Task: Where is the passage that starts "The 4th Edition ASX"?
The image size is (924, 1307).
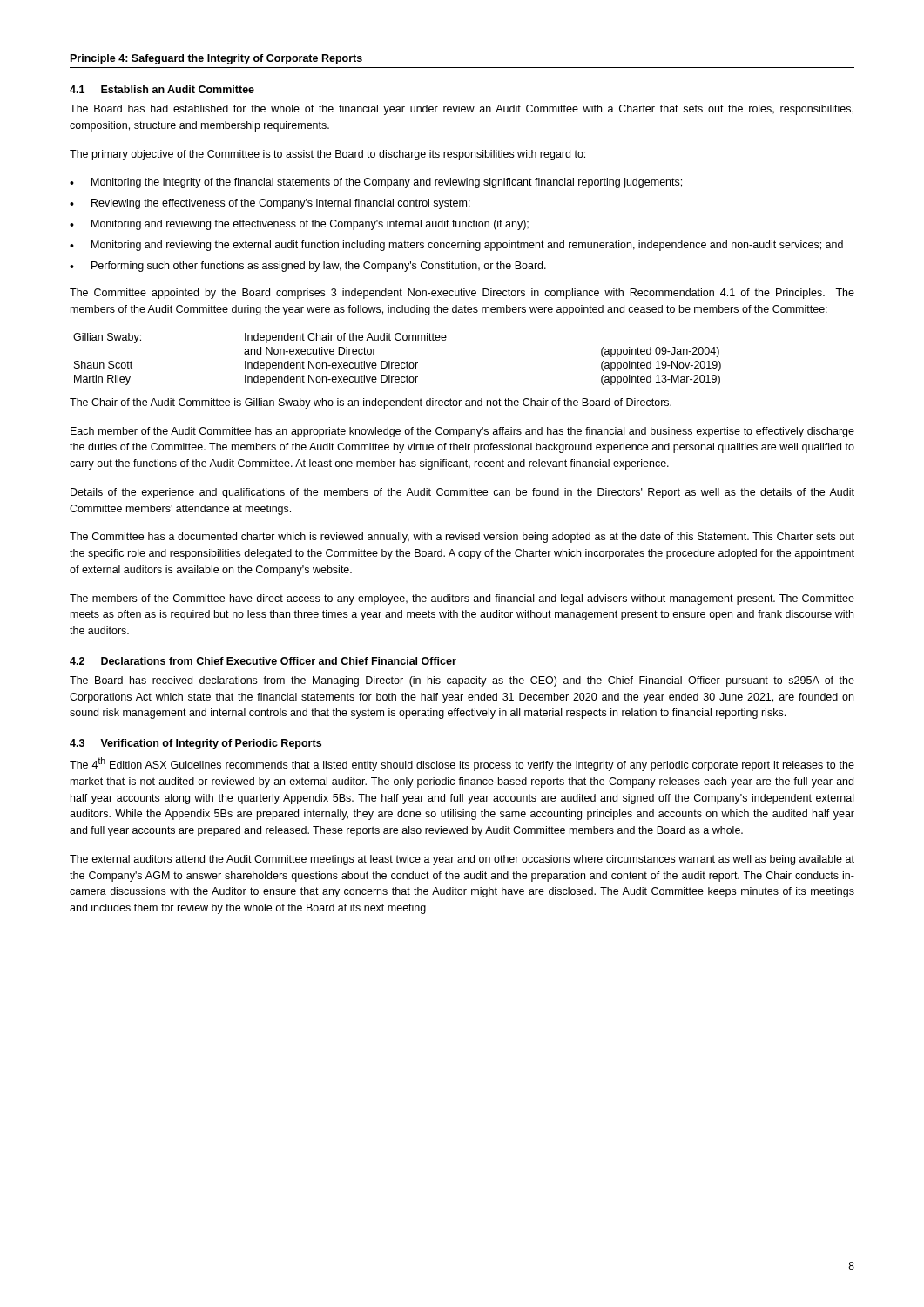Action: tap(462, 796)
